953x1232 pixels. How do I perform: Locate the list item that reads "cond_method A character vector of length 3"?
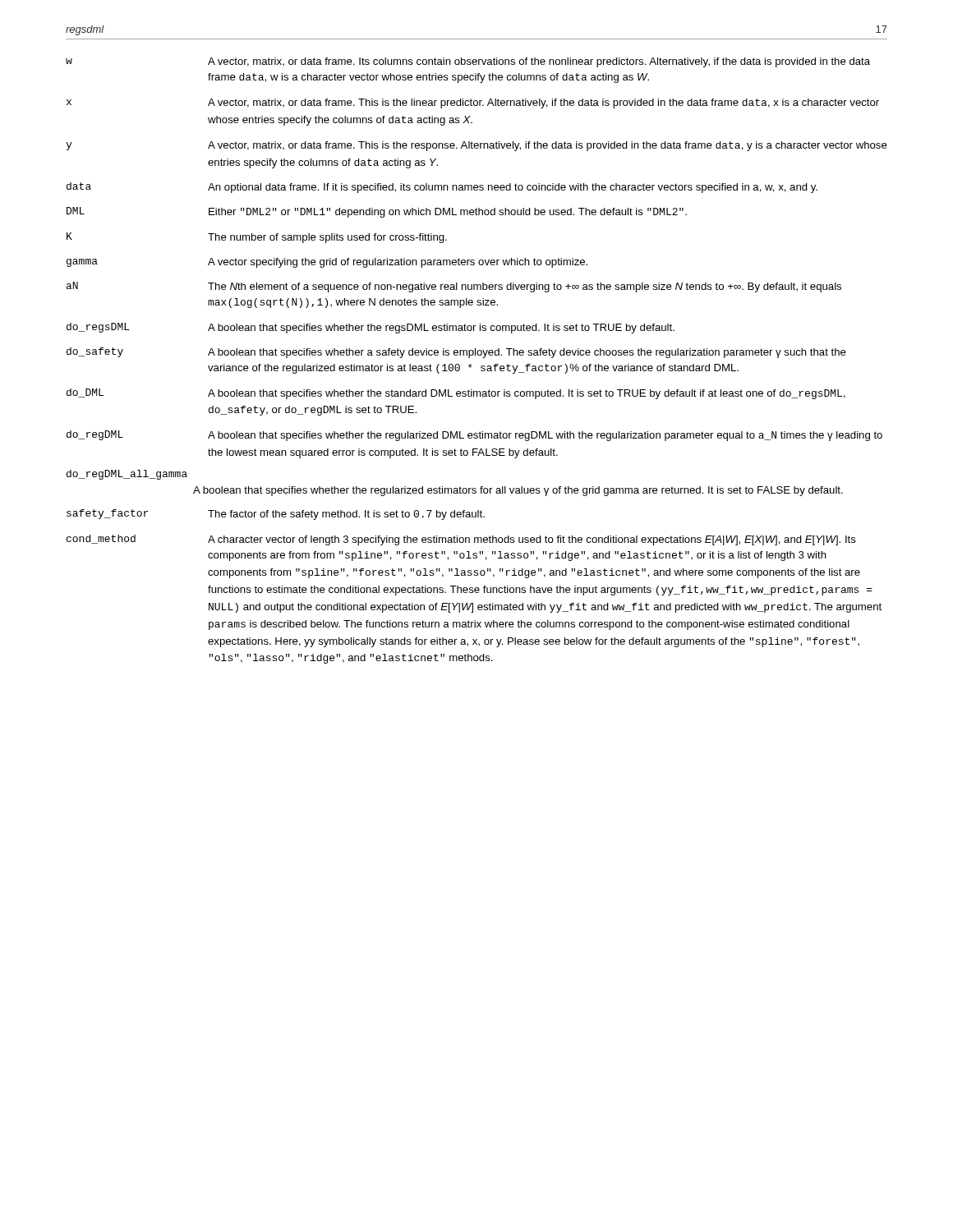tap(476, 599)
